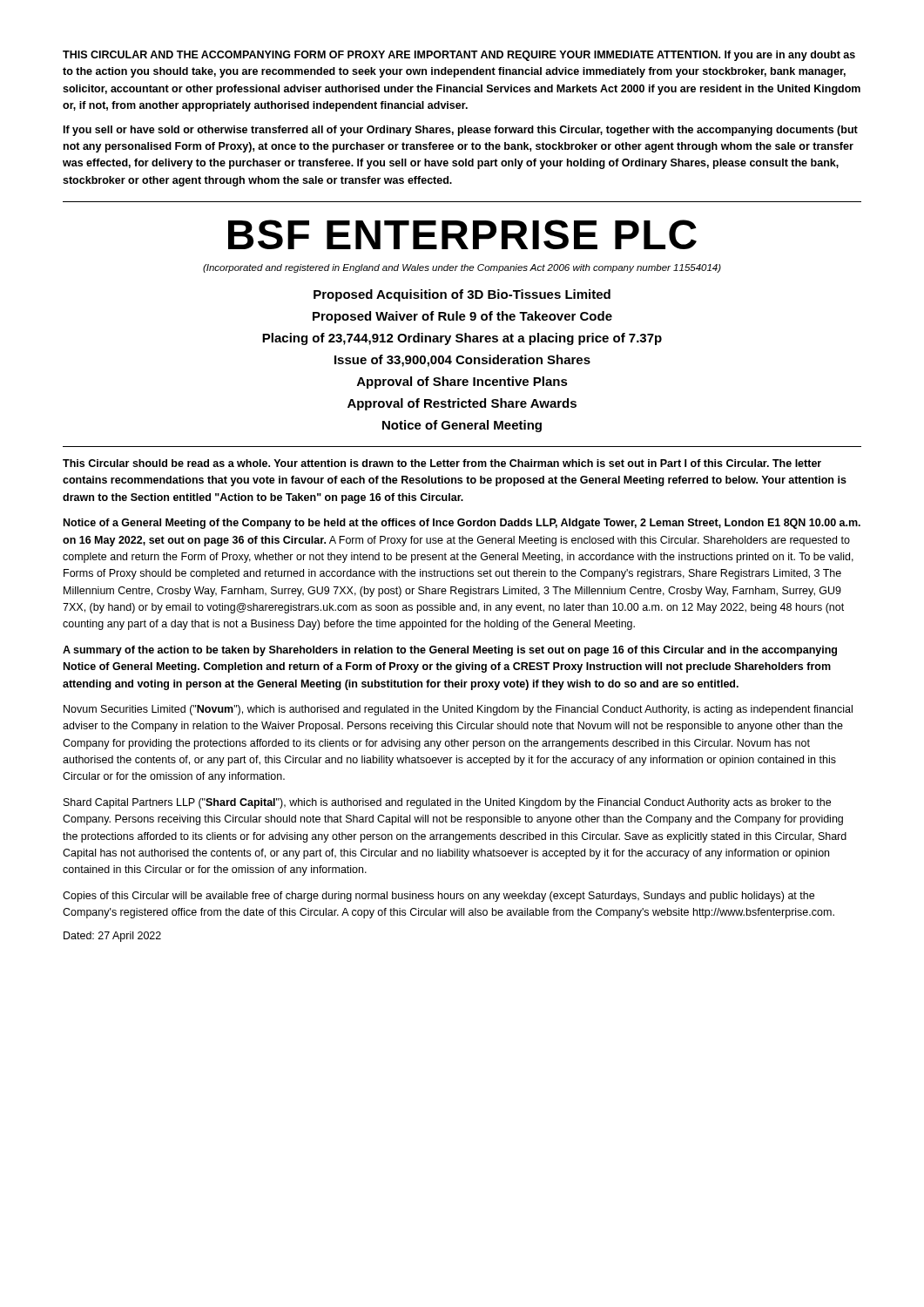
Task: Find the block on this page that starts "Novum Securities Limited"
Action: click(x=462, y=744)
